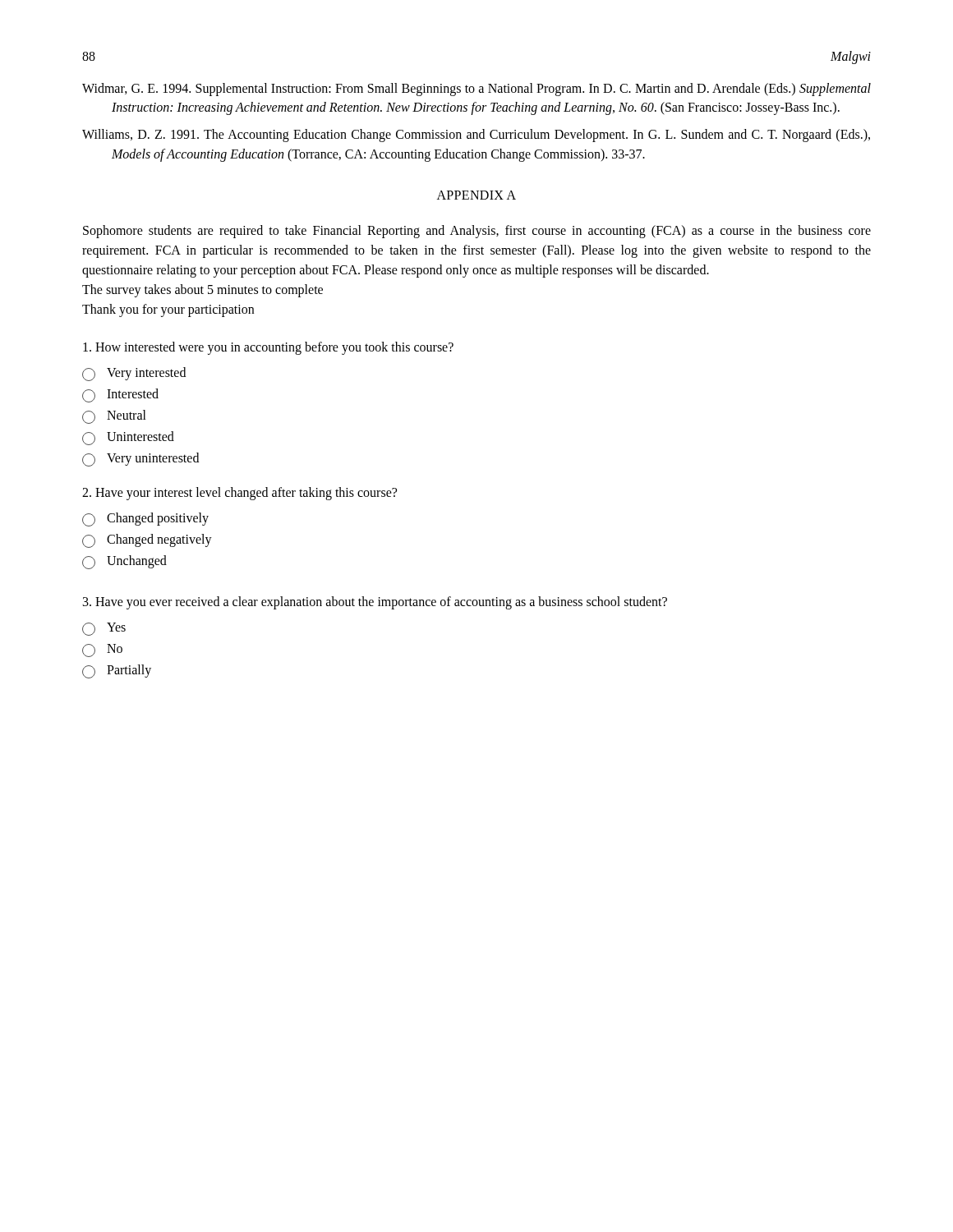Select the text block that reads "Sophomore students are required to take Financial Reporting"

[476, 270]
